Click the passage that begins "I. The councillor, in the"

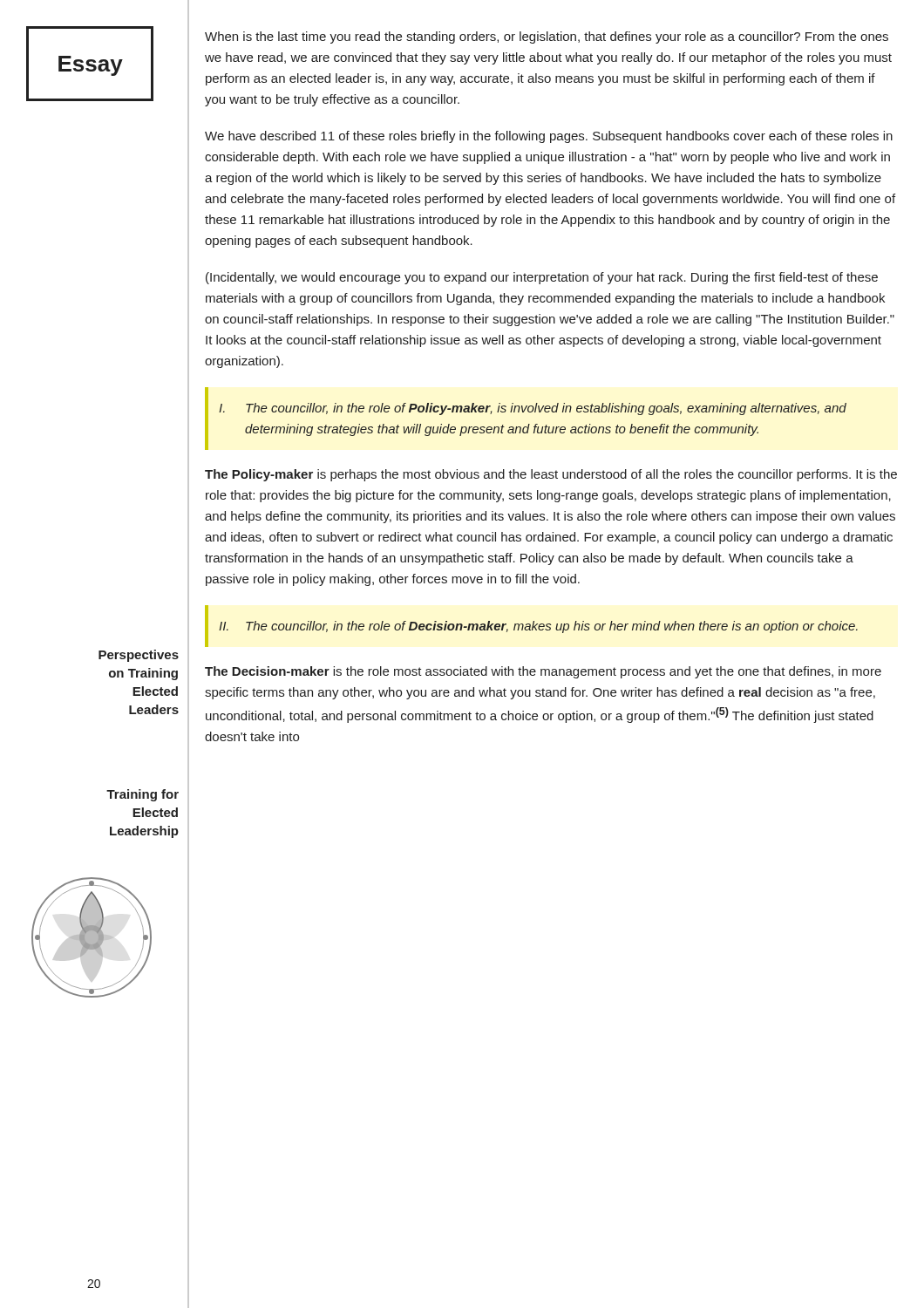click(551, 419)
